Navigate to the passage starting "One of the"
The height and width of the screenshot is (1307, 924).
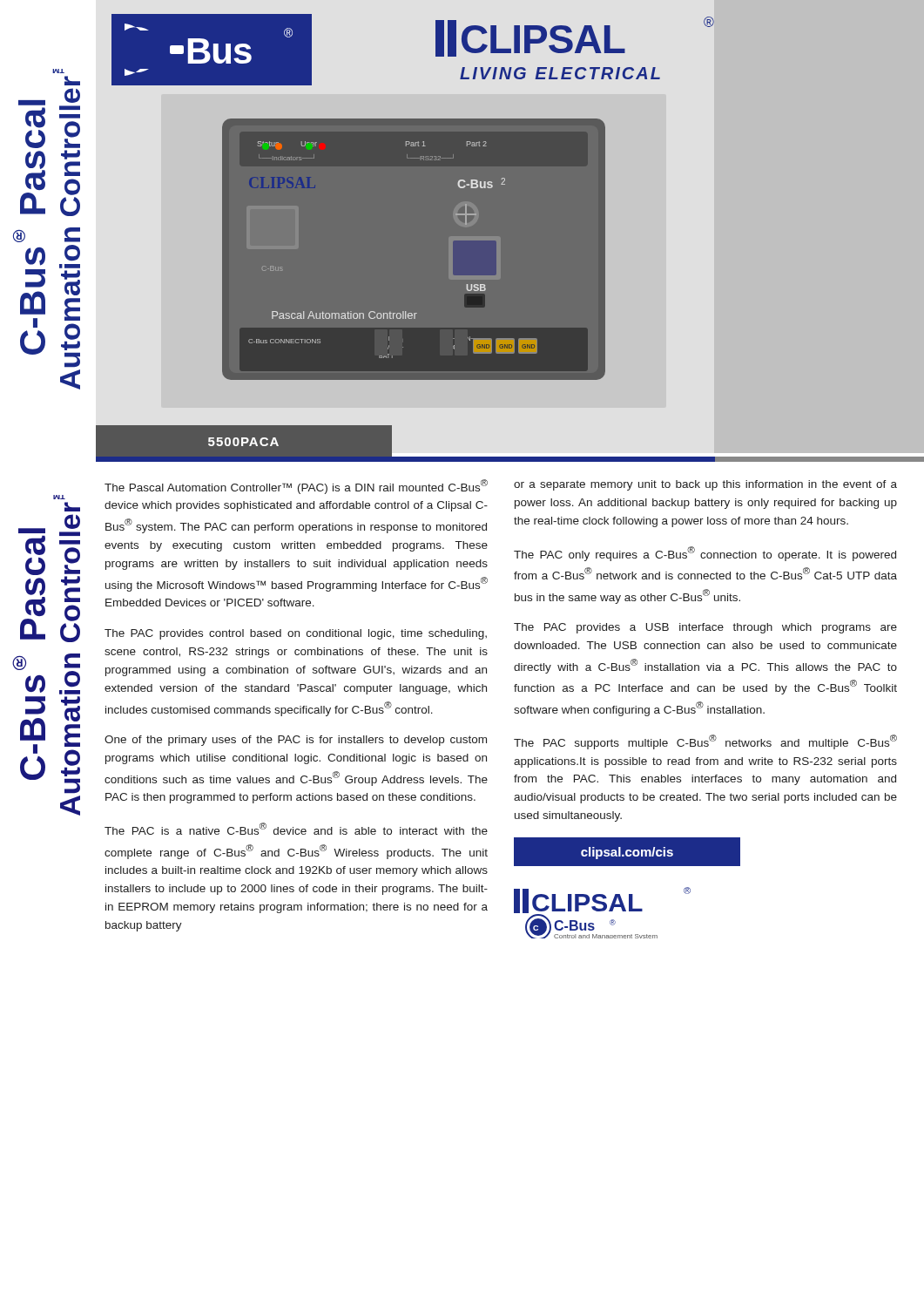point(296,768)
